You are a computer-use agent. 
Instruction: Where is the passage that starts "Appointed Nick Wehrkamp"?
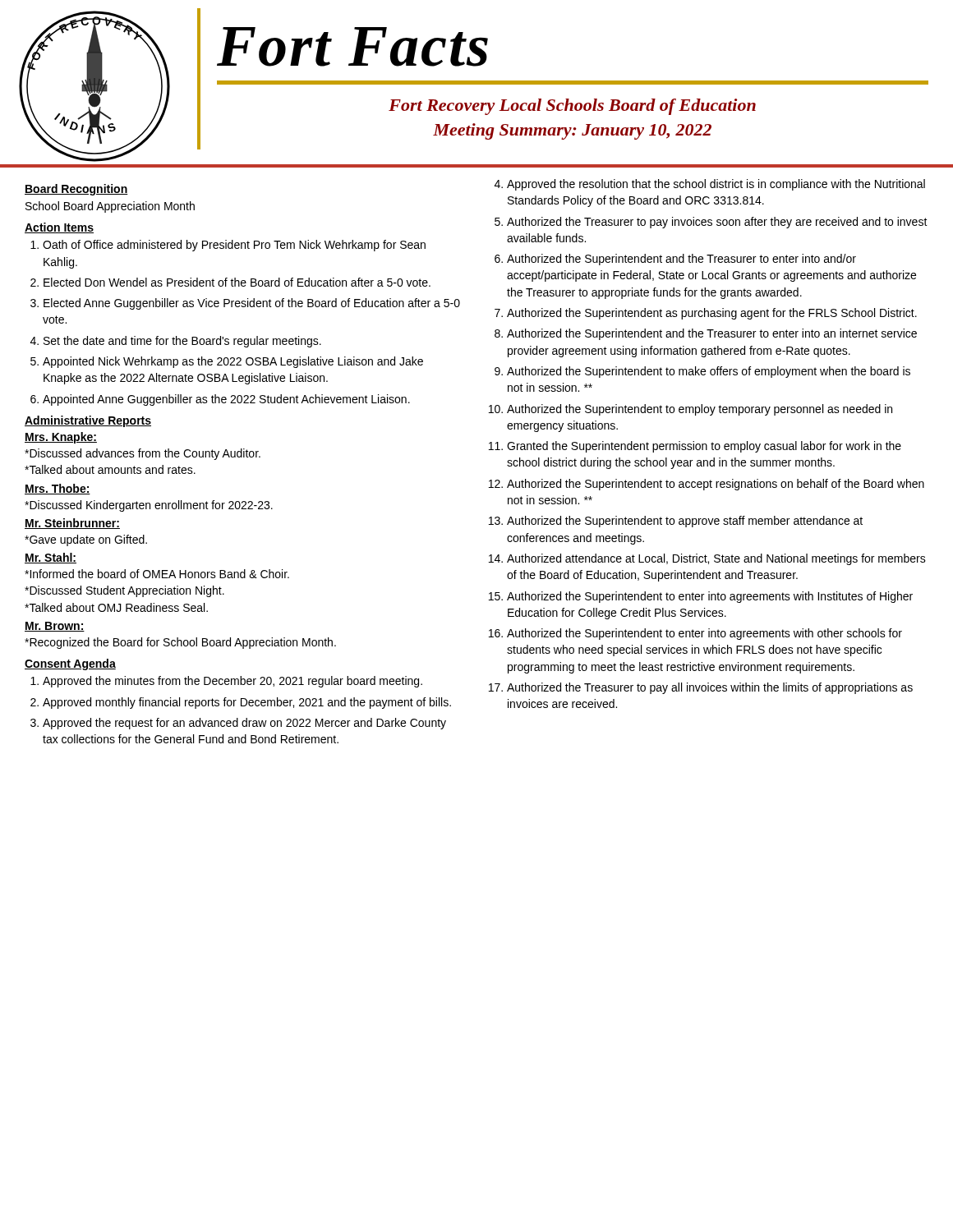pyautogui.click(x=233, y=370)
